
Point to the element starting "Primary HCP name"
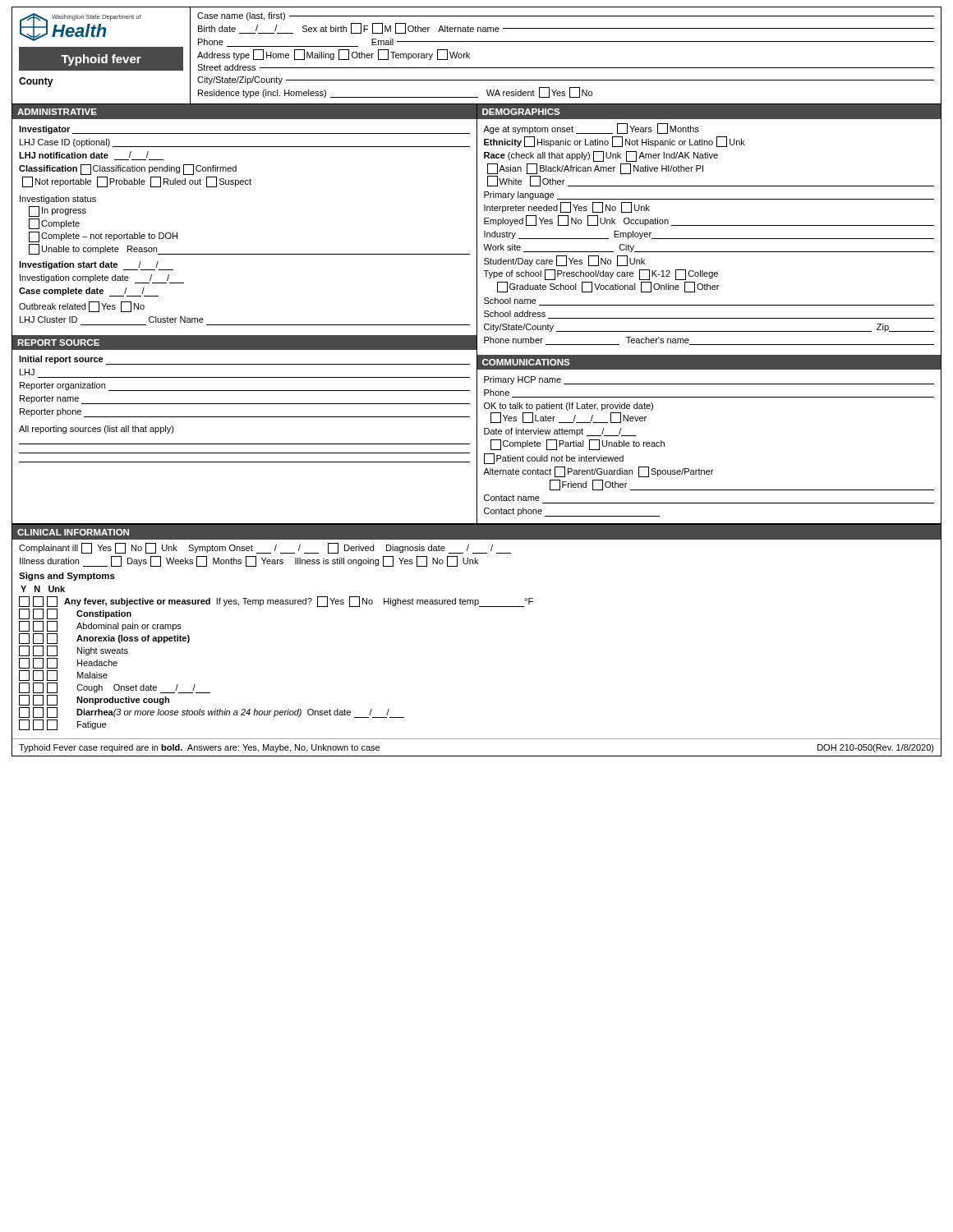click(709, 379)
